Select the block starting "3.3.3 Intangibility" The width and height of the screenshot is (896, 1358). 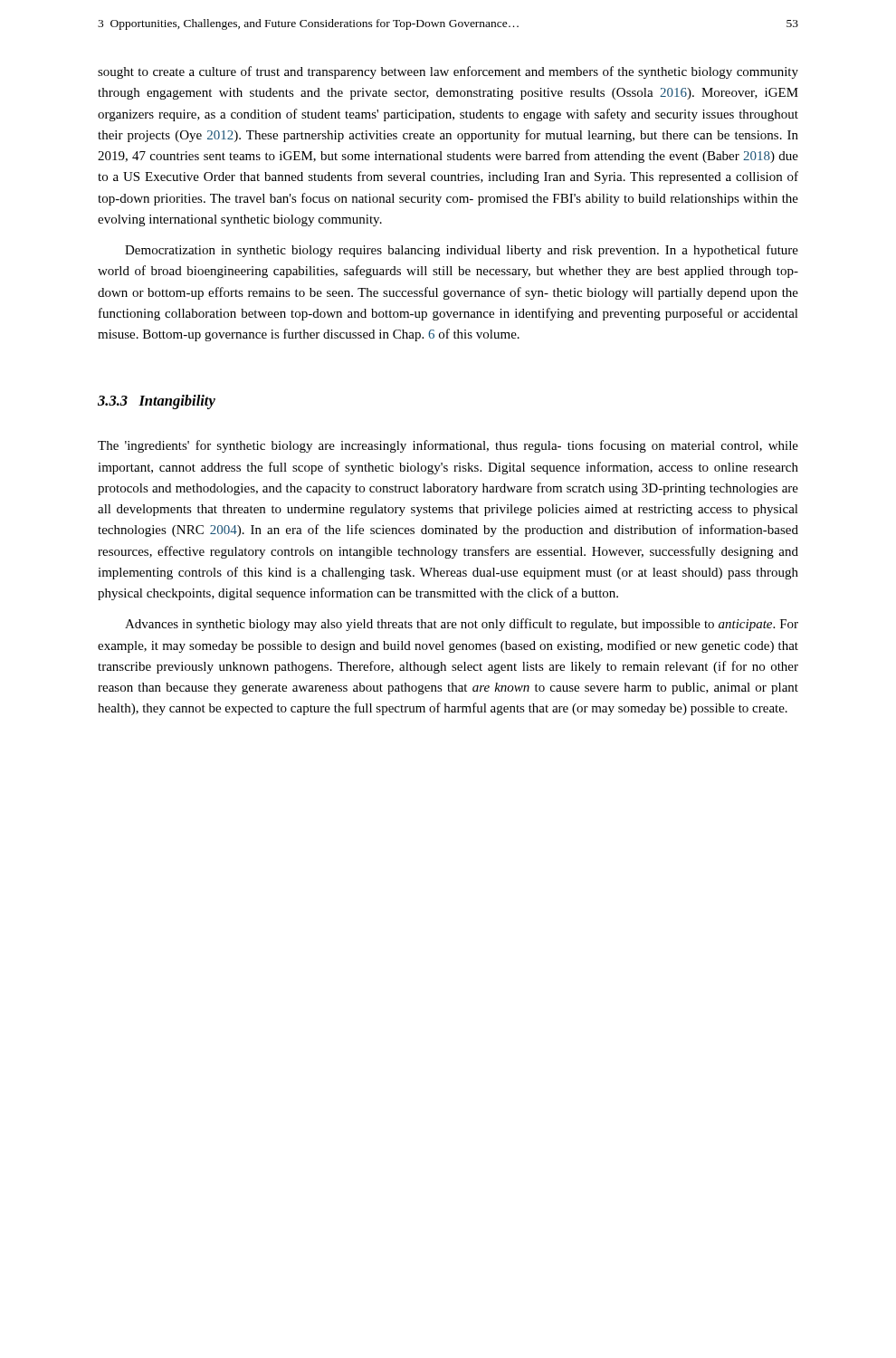(156, 401)
